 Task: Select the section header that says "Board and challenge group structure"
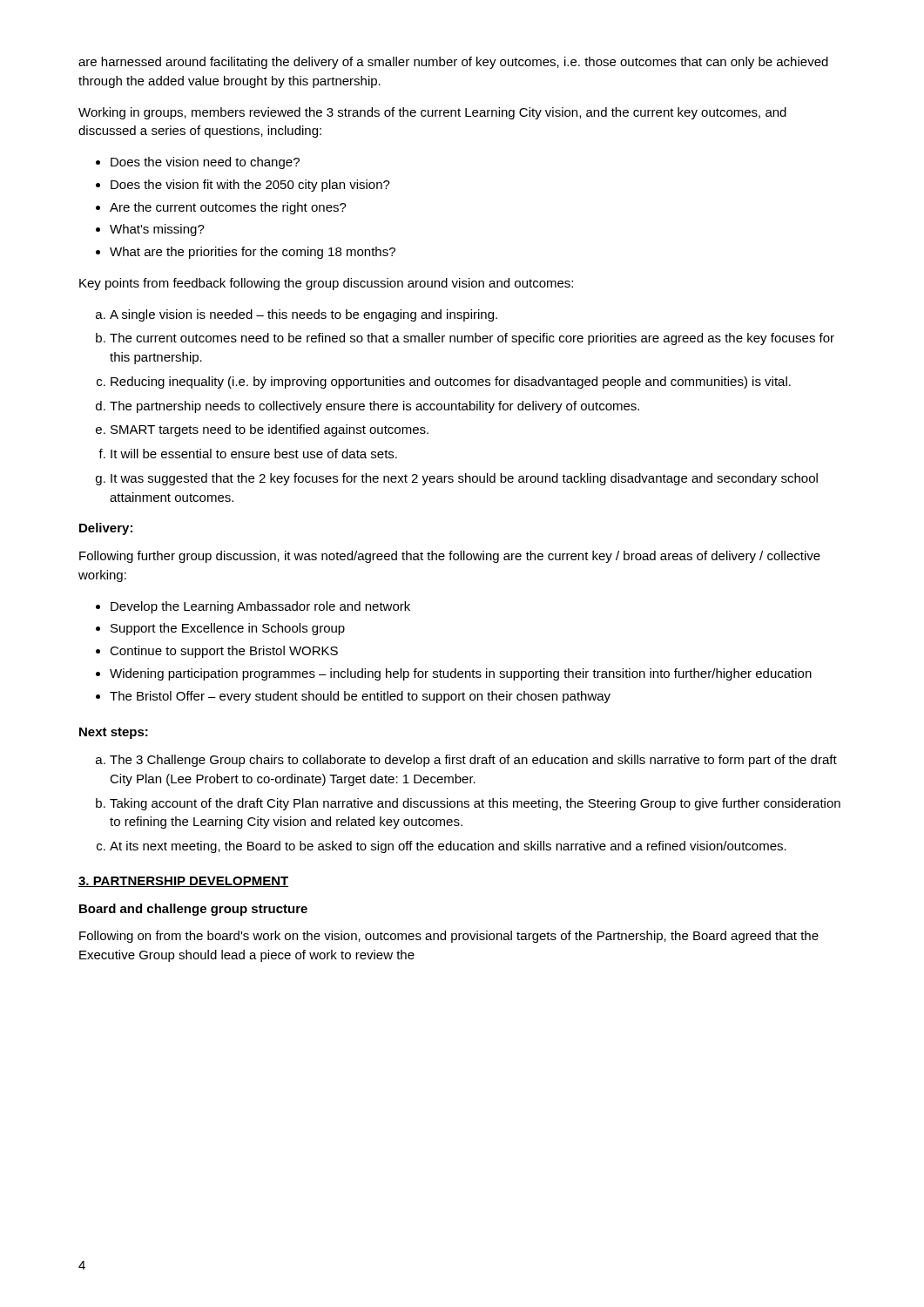pyautogui.click(x=193, y=908)
